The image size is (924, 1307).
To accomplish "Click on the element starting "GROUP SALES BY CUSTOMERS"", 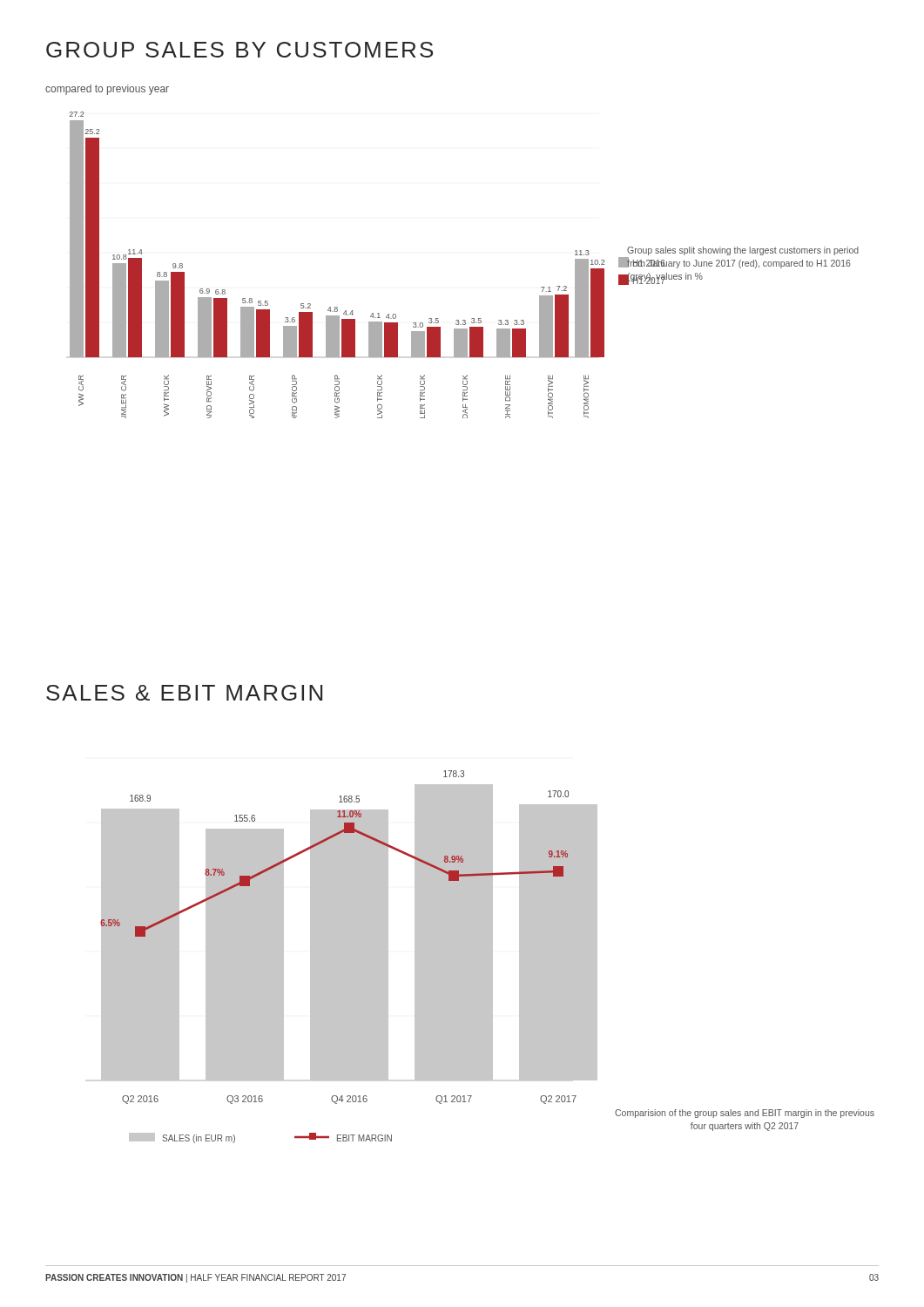I will click(x=240, y=50).
